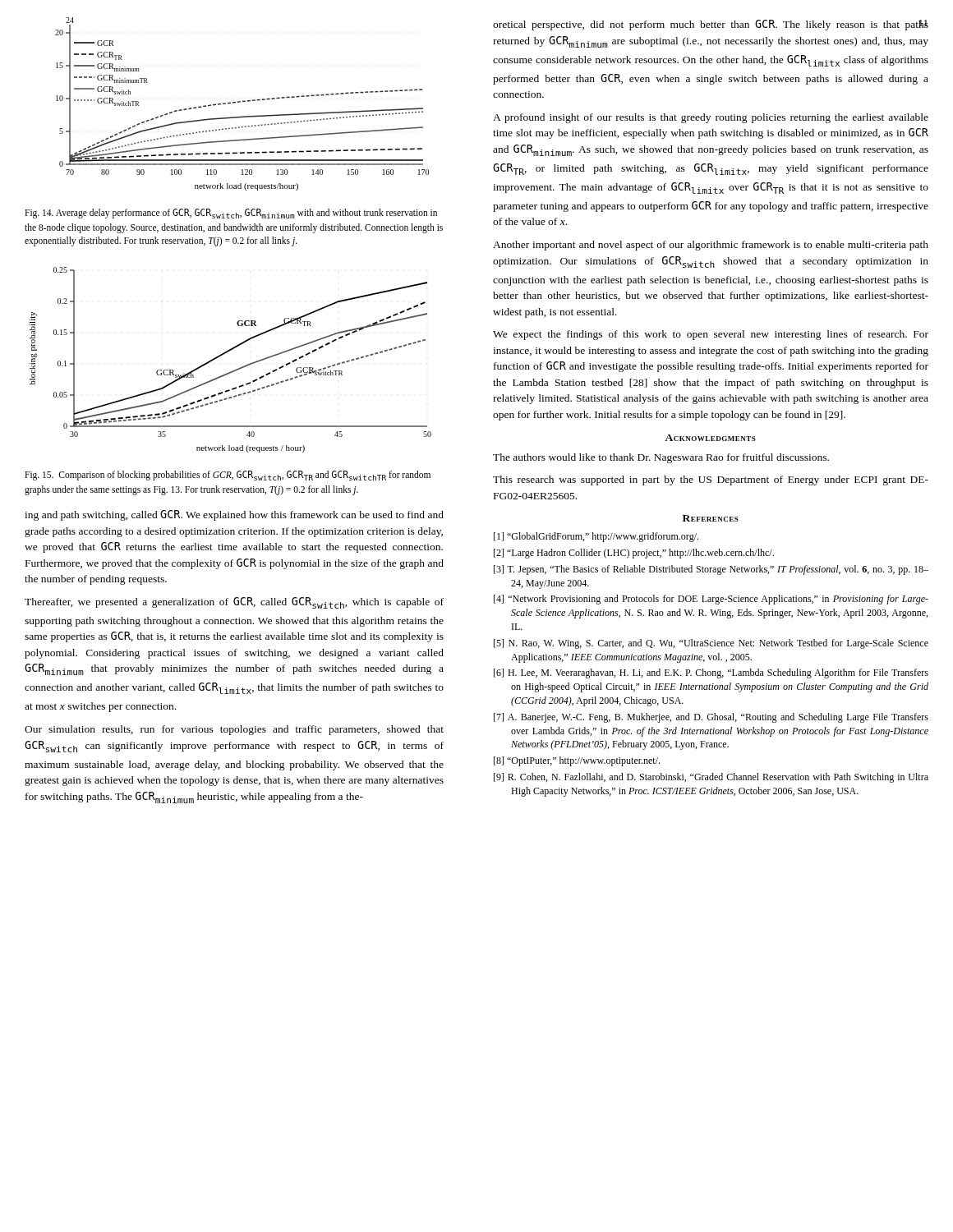The height and width of the screenshot is (1232, 953).
Task: Point to the block beginning "[2] “Large Hadron Collider (LHC) project,”"
Action: (x=634, y=553)
